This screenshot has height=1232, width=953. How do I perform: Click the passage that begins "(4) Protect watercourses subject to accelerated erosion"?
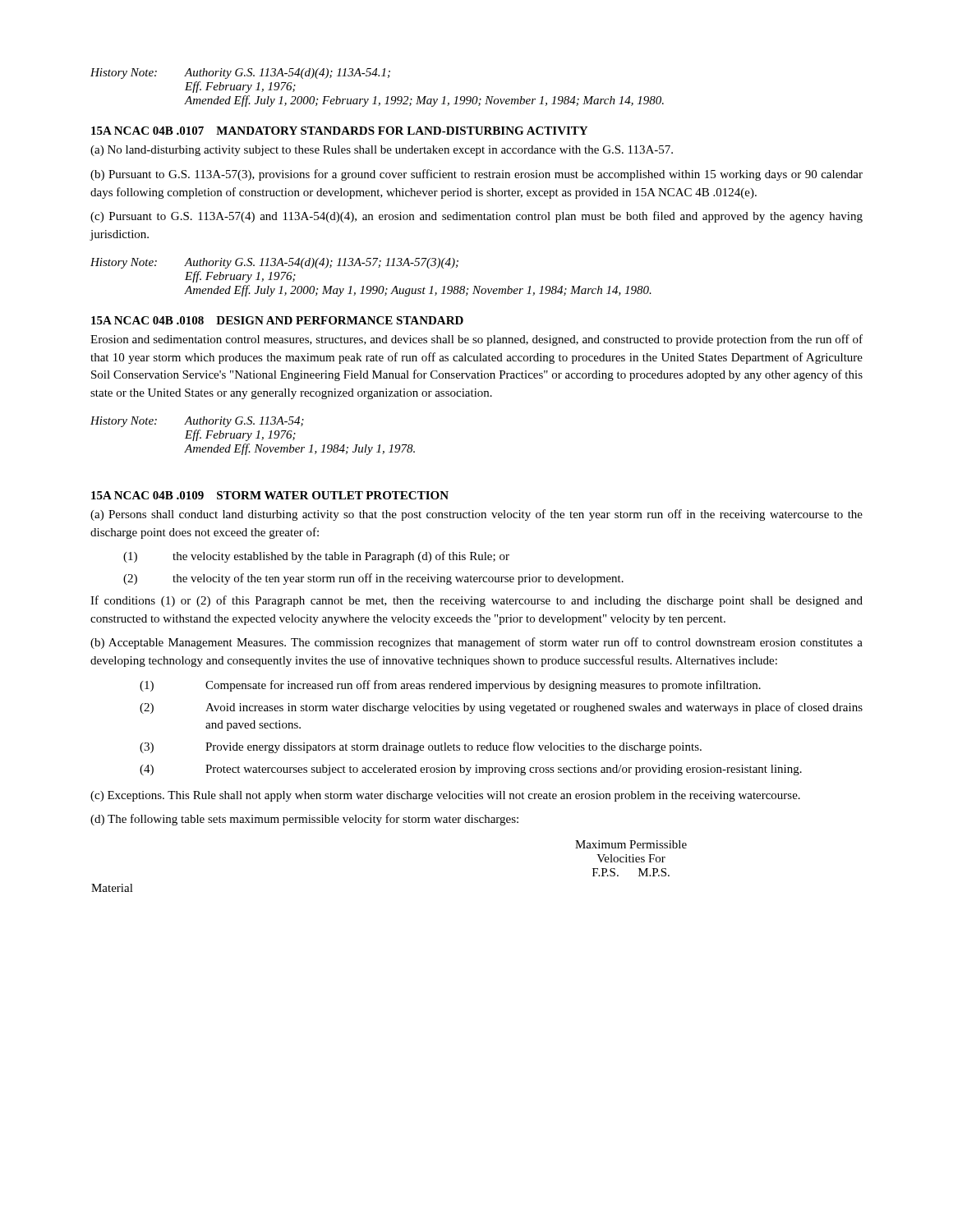pos(476,769)
